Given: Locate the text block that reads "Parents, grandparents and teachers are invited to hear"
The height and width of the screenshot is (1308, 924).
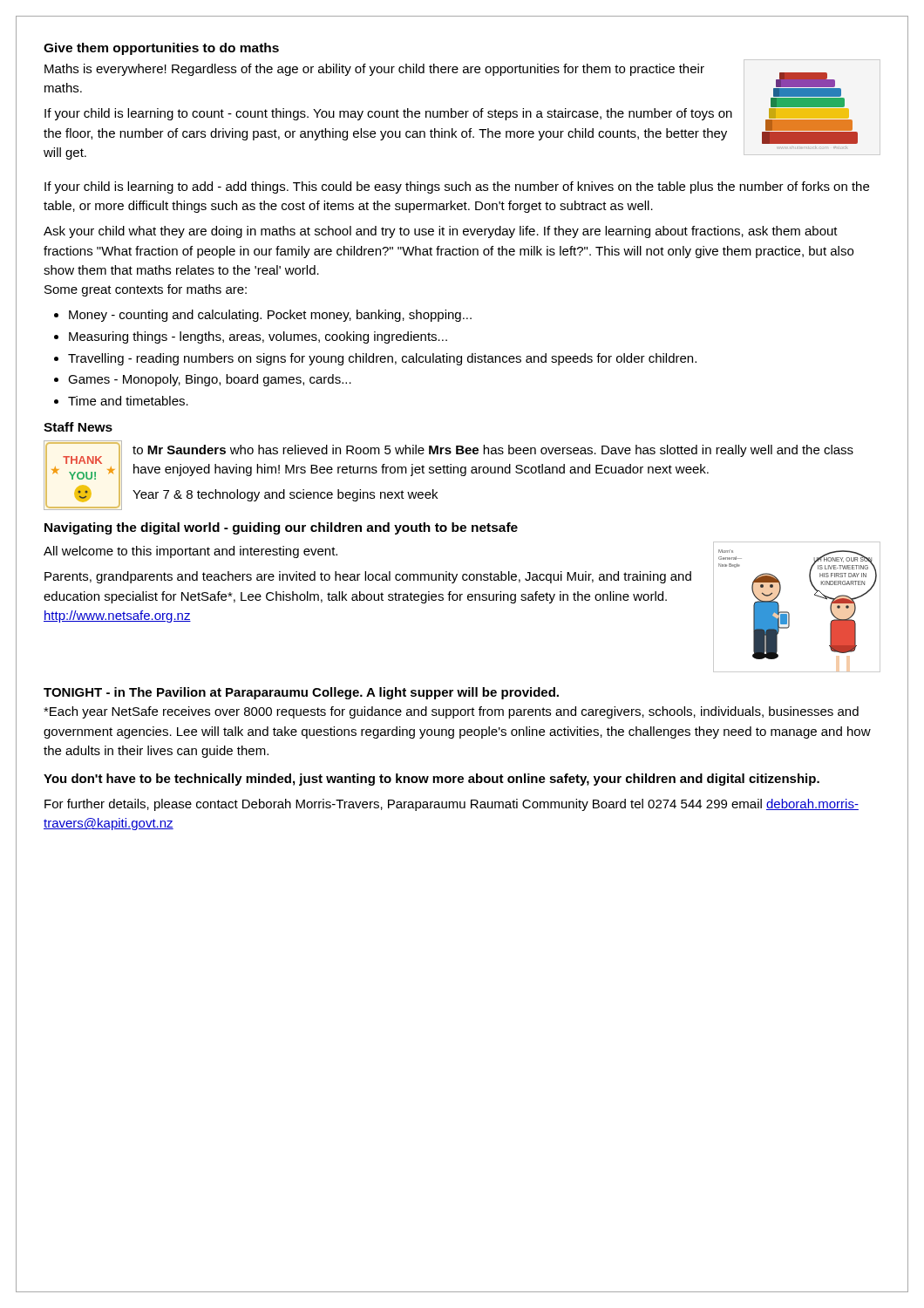Looking at the screenshot, I should (368, 596).
